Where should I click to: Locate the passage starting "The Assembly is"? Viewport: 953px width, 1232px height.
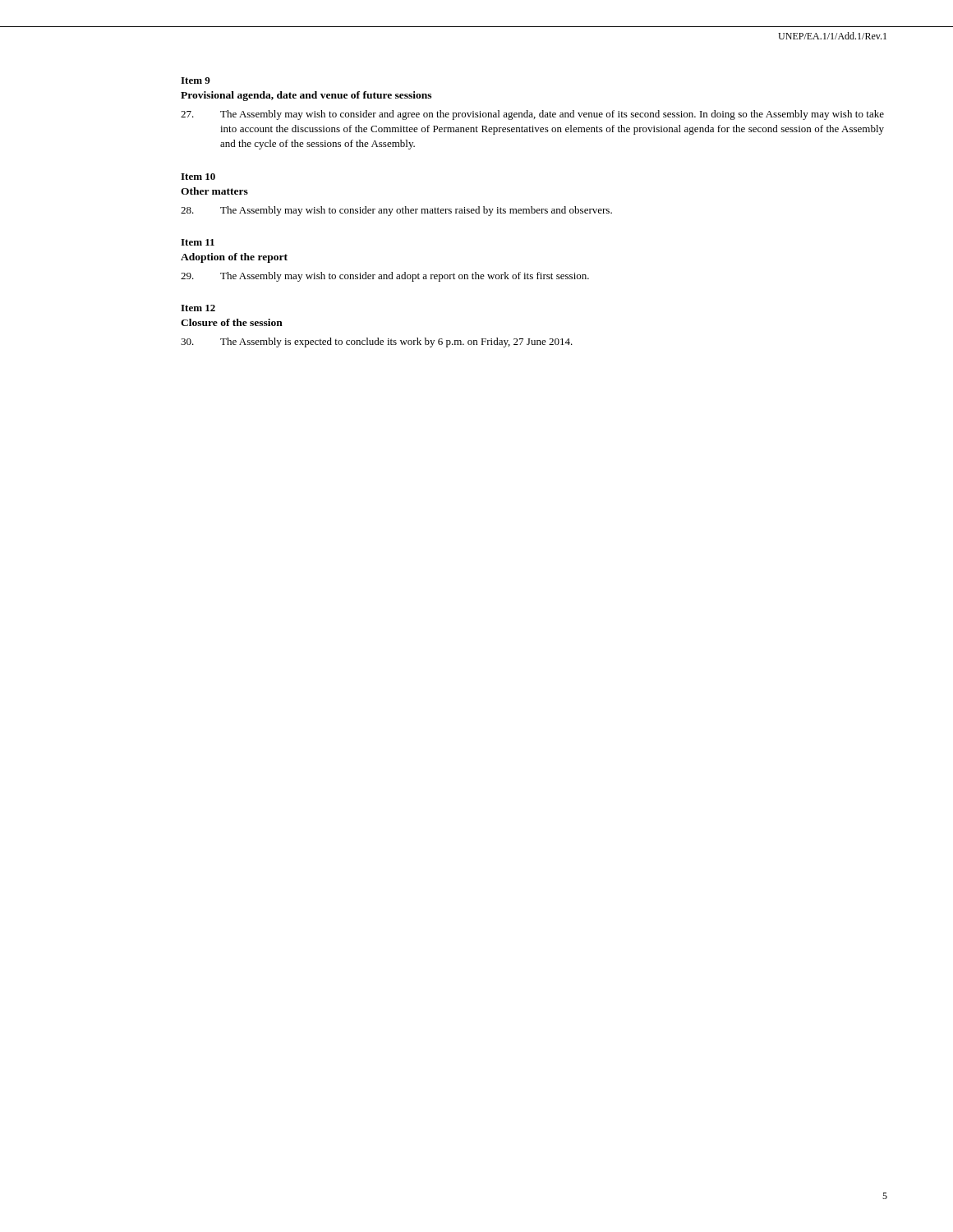[x=532, y=342]
